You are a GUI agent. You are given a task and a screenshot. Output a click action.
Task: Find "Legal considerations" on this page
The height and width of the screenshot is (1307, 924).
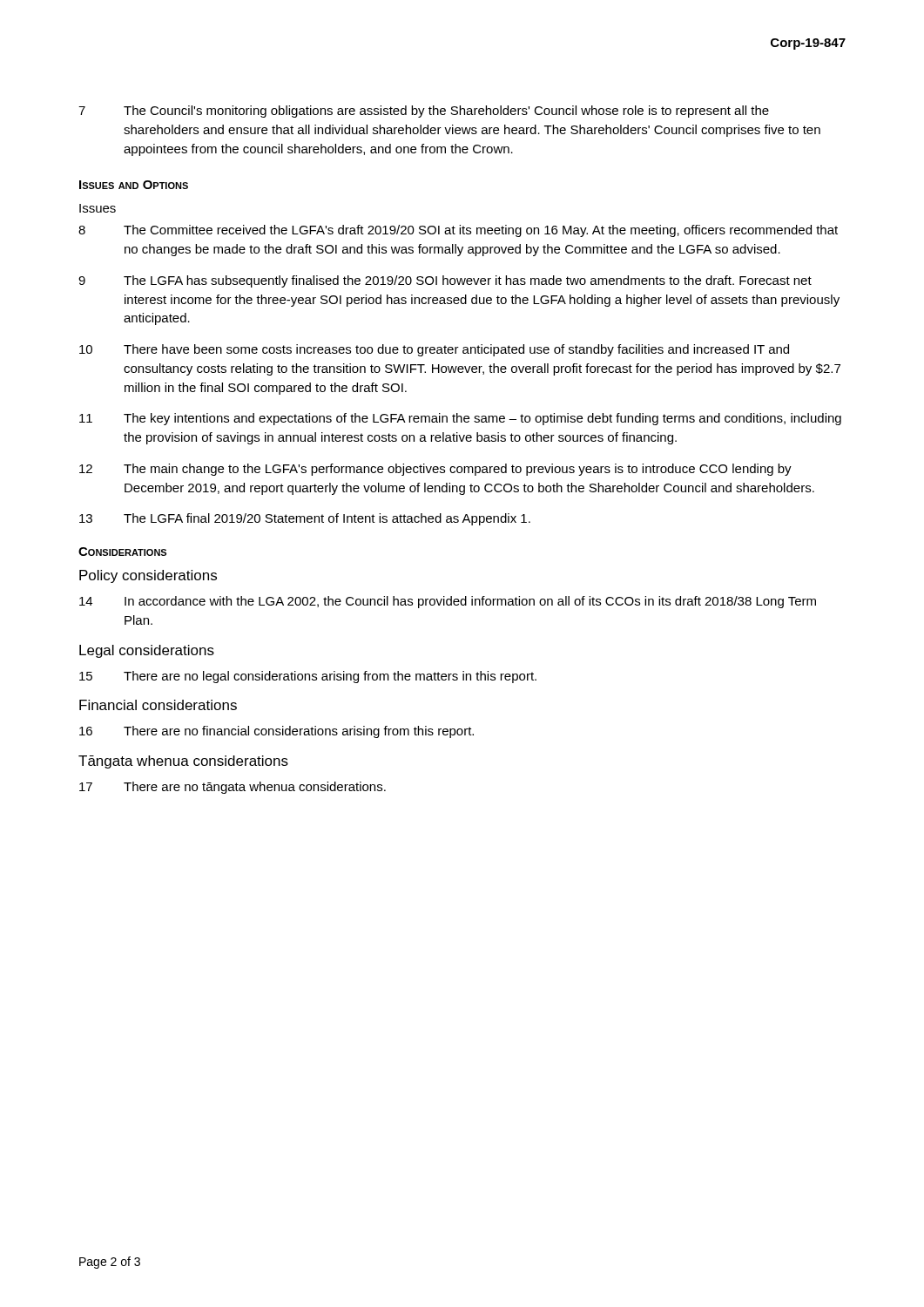tap(146, 650)
